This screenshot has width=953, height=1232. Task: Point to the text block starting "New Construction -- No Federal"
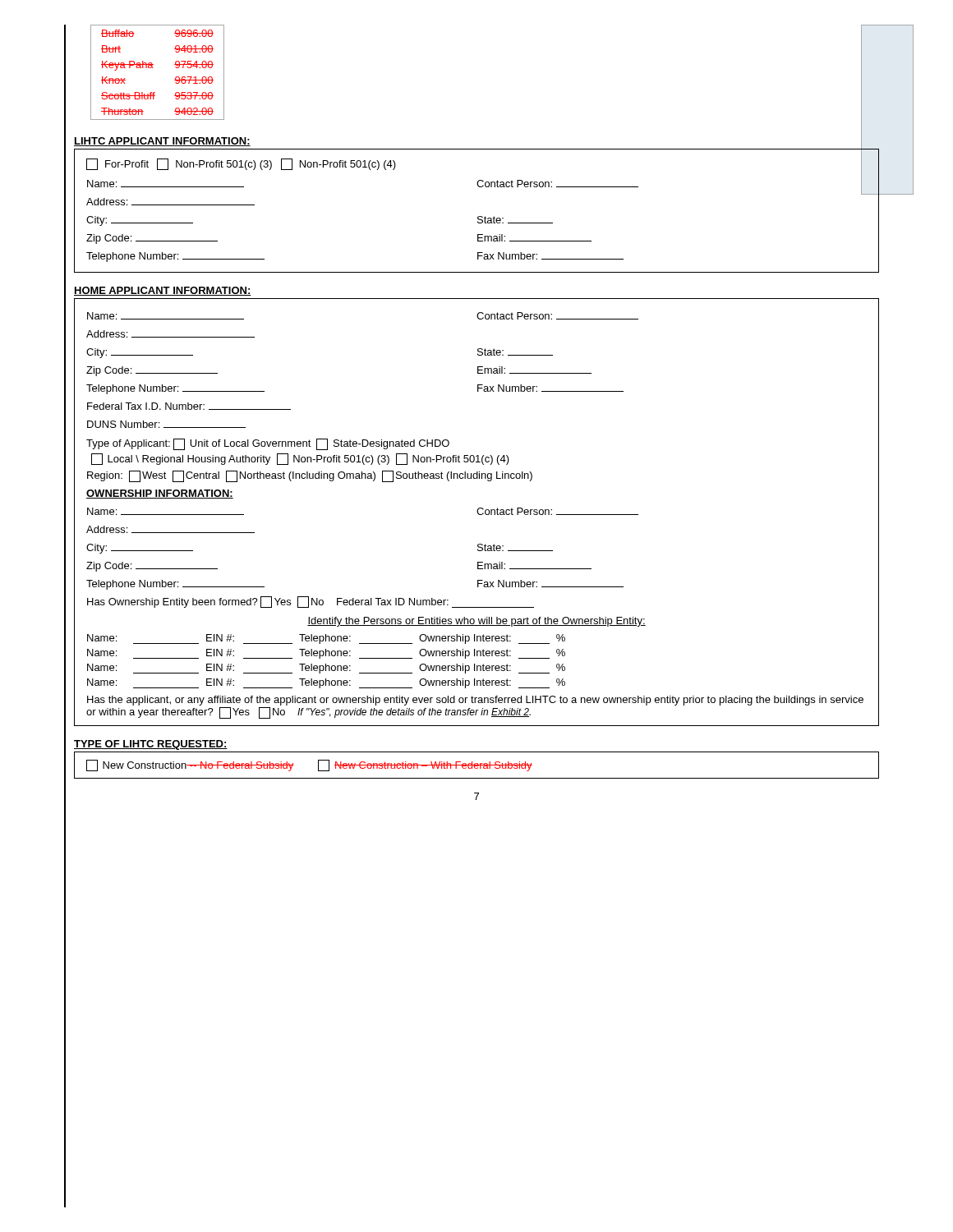309,765
